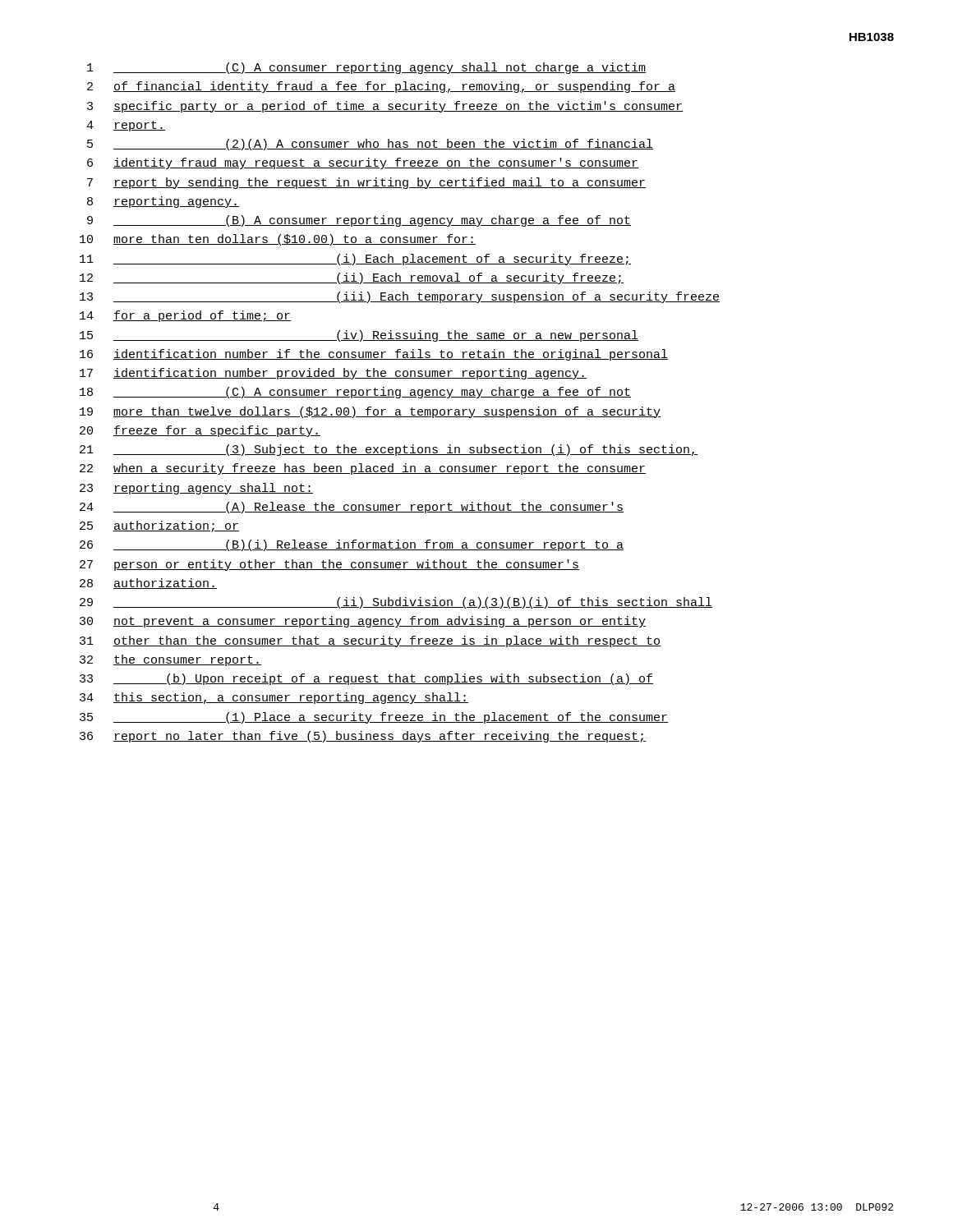Navigate to the element starting "31 other than the consumer that a"
The height and width of the screenshot is (1232, 953).
coord(476,642)
